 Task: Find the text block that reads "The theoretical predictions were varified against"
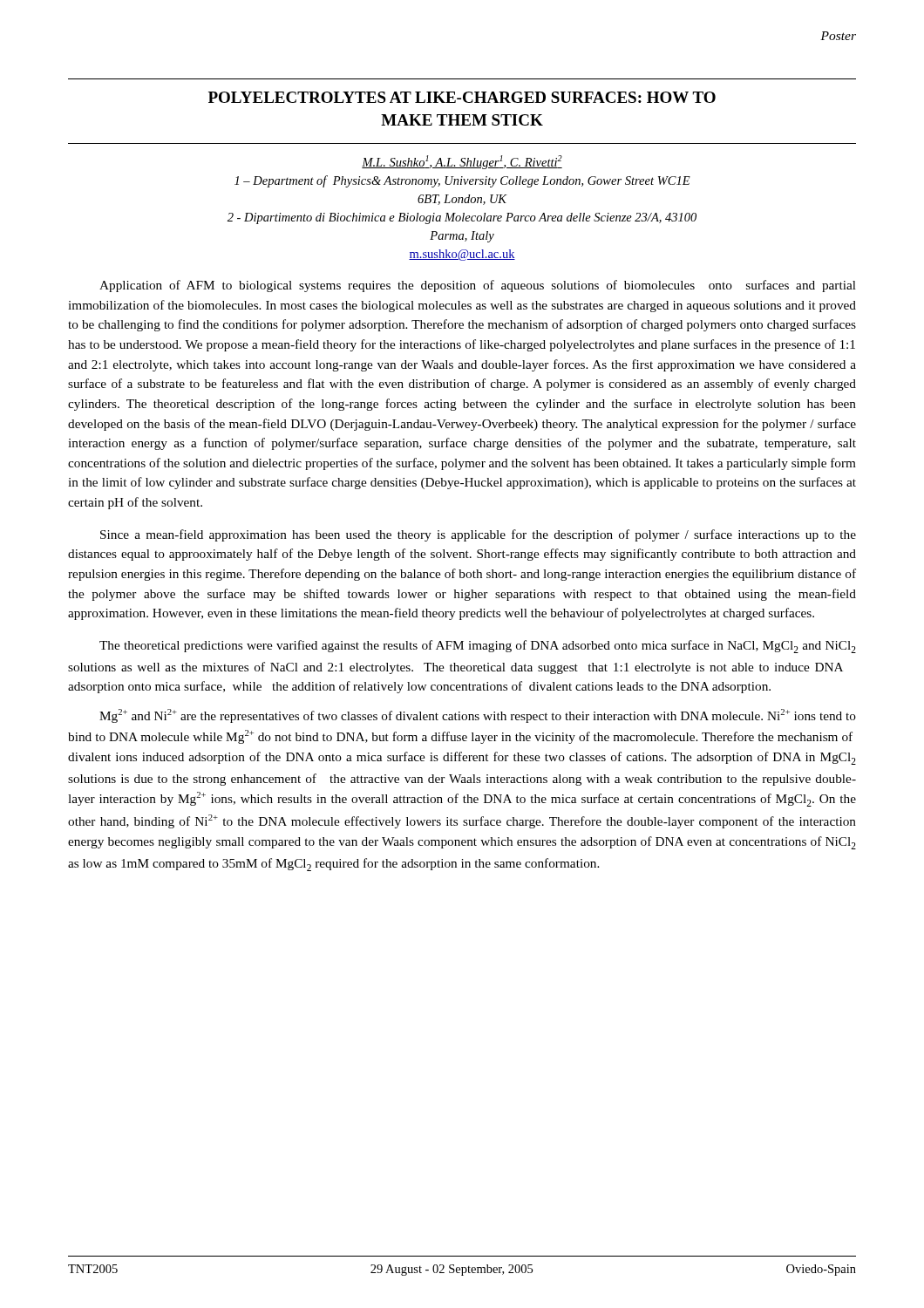coord(462,665)
